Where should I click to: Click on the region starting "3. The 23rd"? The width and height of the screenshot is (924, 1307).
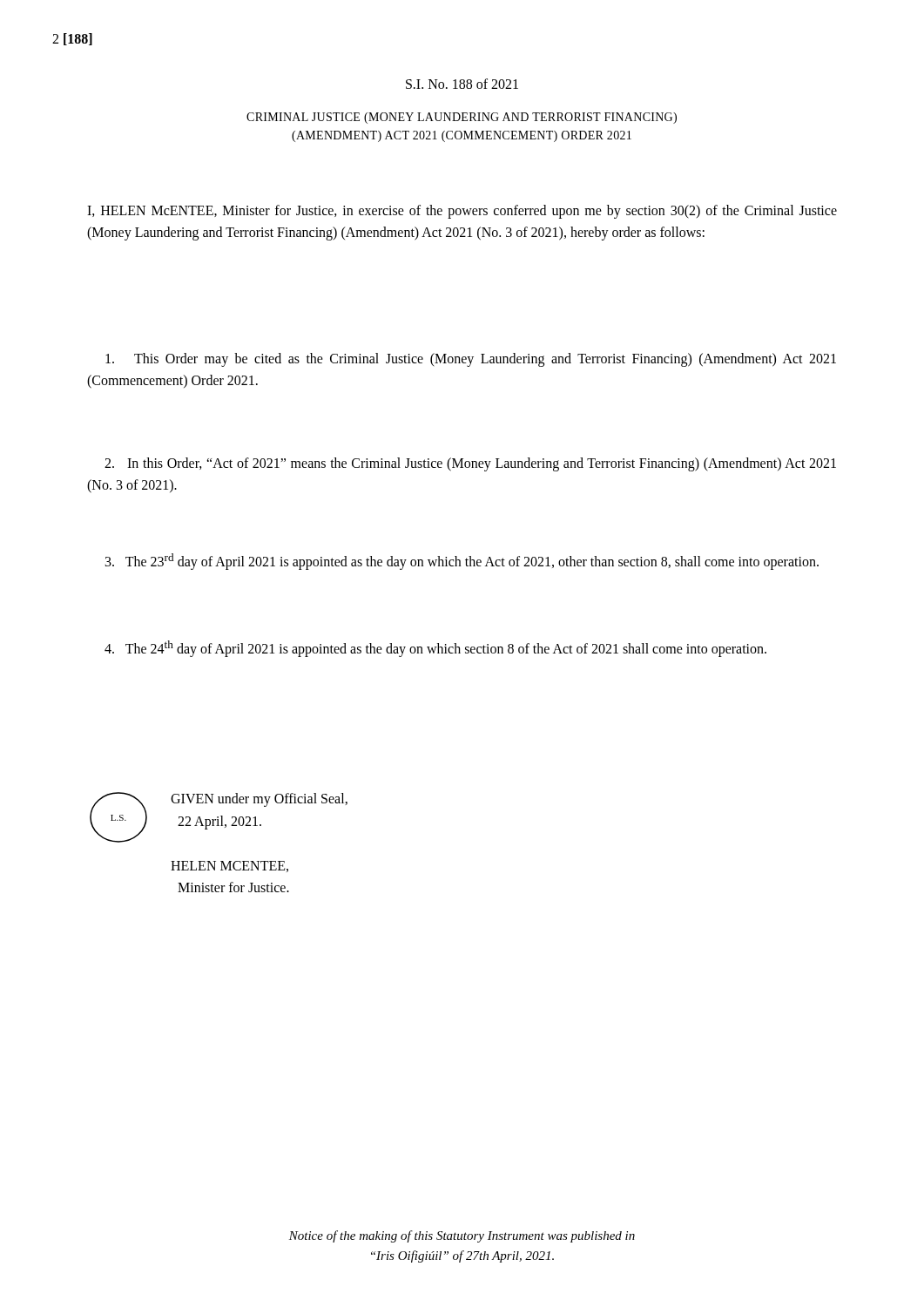[453, 560]
